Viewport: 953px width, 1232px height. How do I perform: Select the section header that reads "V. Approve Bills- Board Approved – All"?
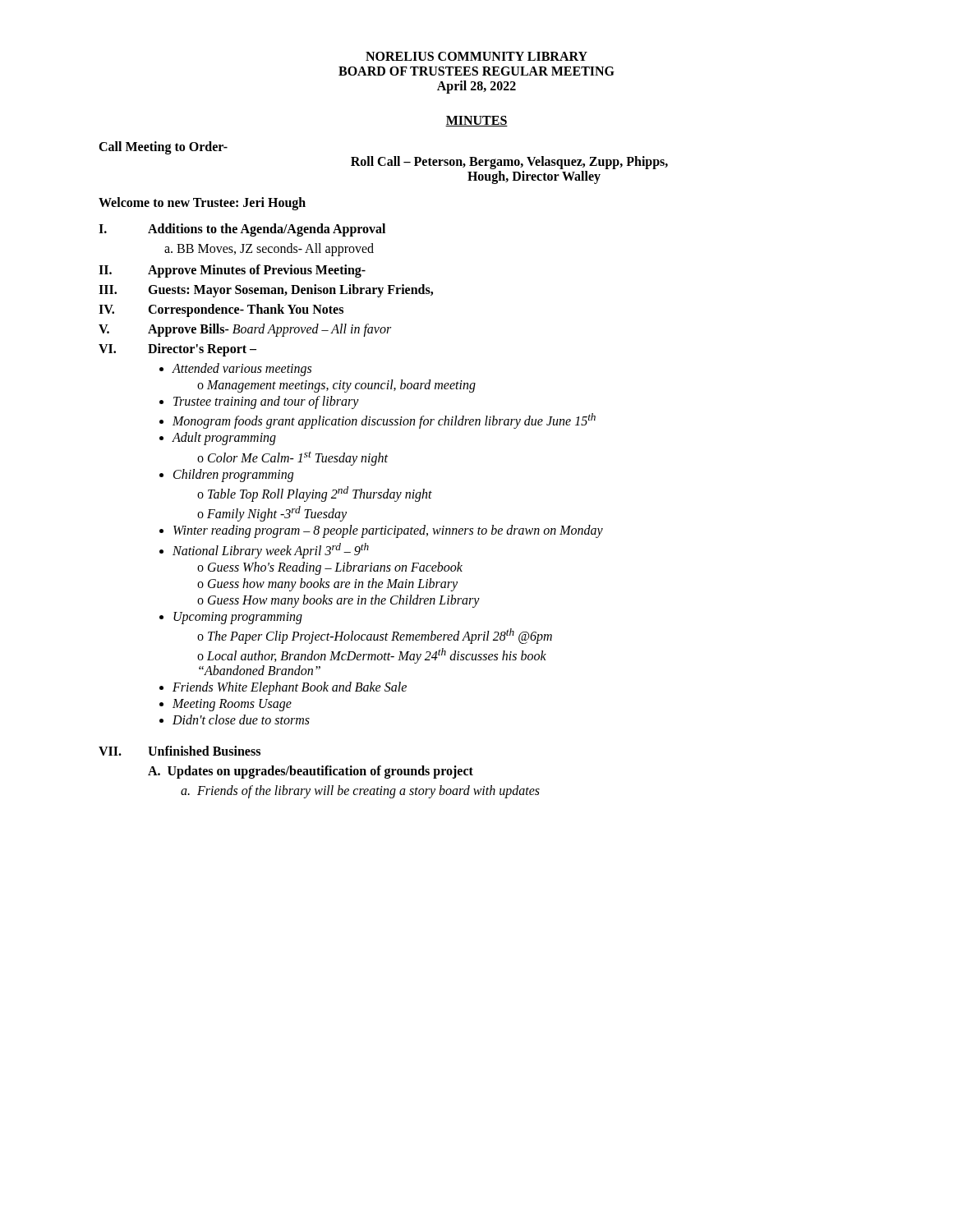(x=245, y=330)
